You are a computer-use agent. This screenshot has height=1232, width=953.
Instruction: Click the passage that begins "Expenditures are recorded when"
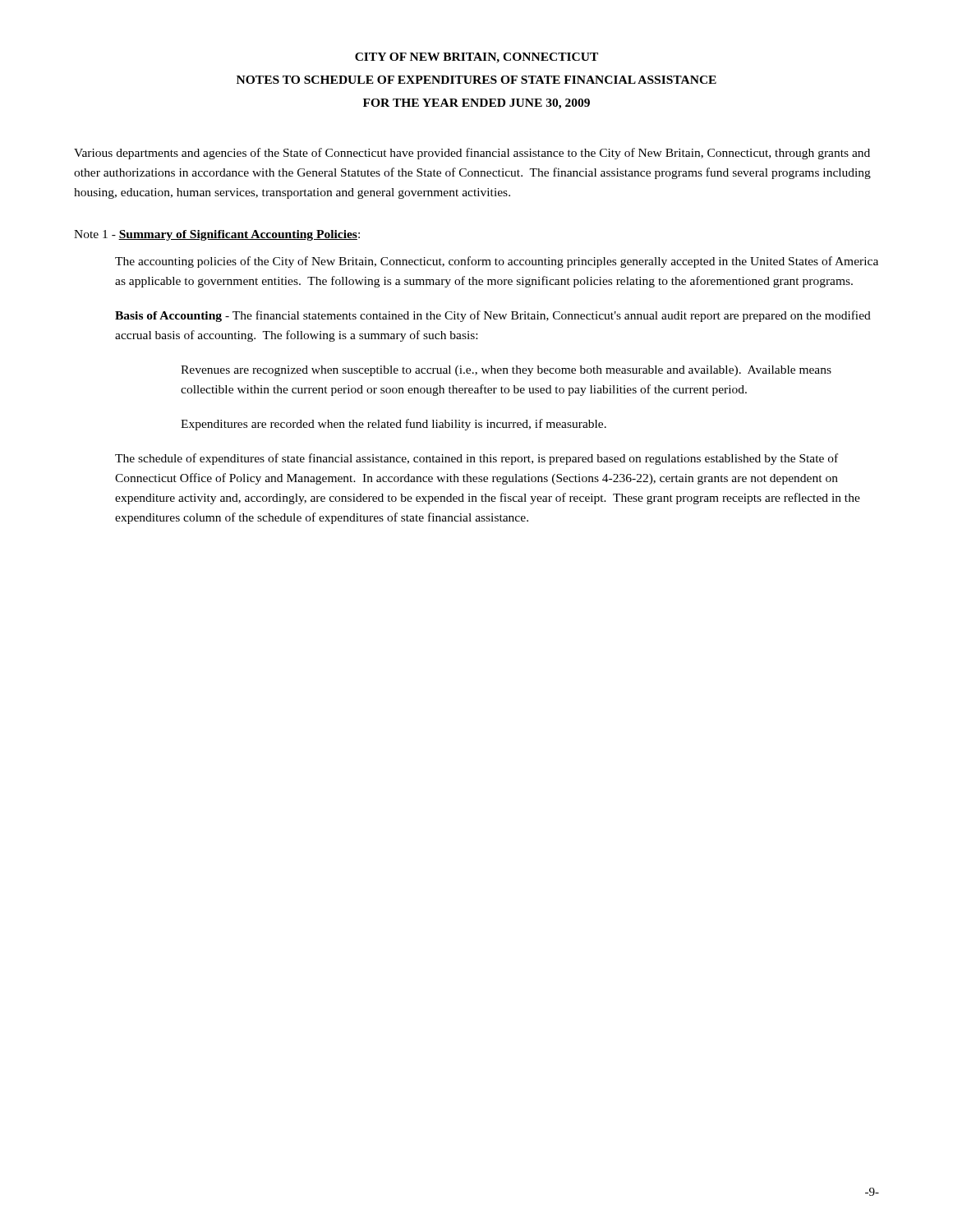point(394,424)
